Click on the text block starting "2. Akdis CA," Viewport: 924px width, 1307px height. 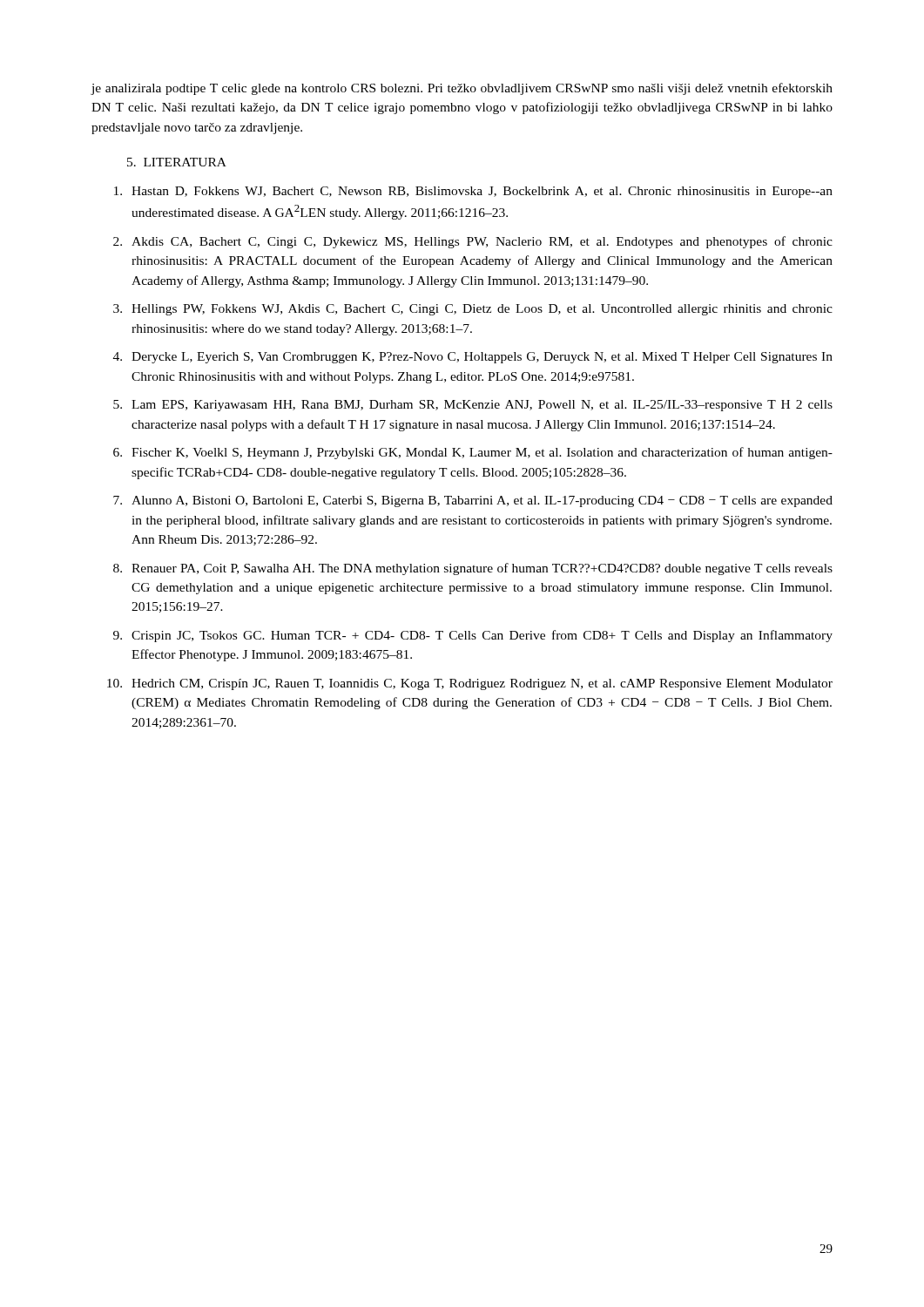point(462,261)
